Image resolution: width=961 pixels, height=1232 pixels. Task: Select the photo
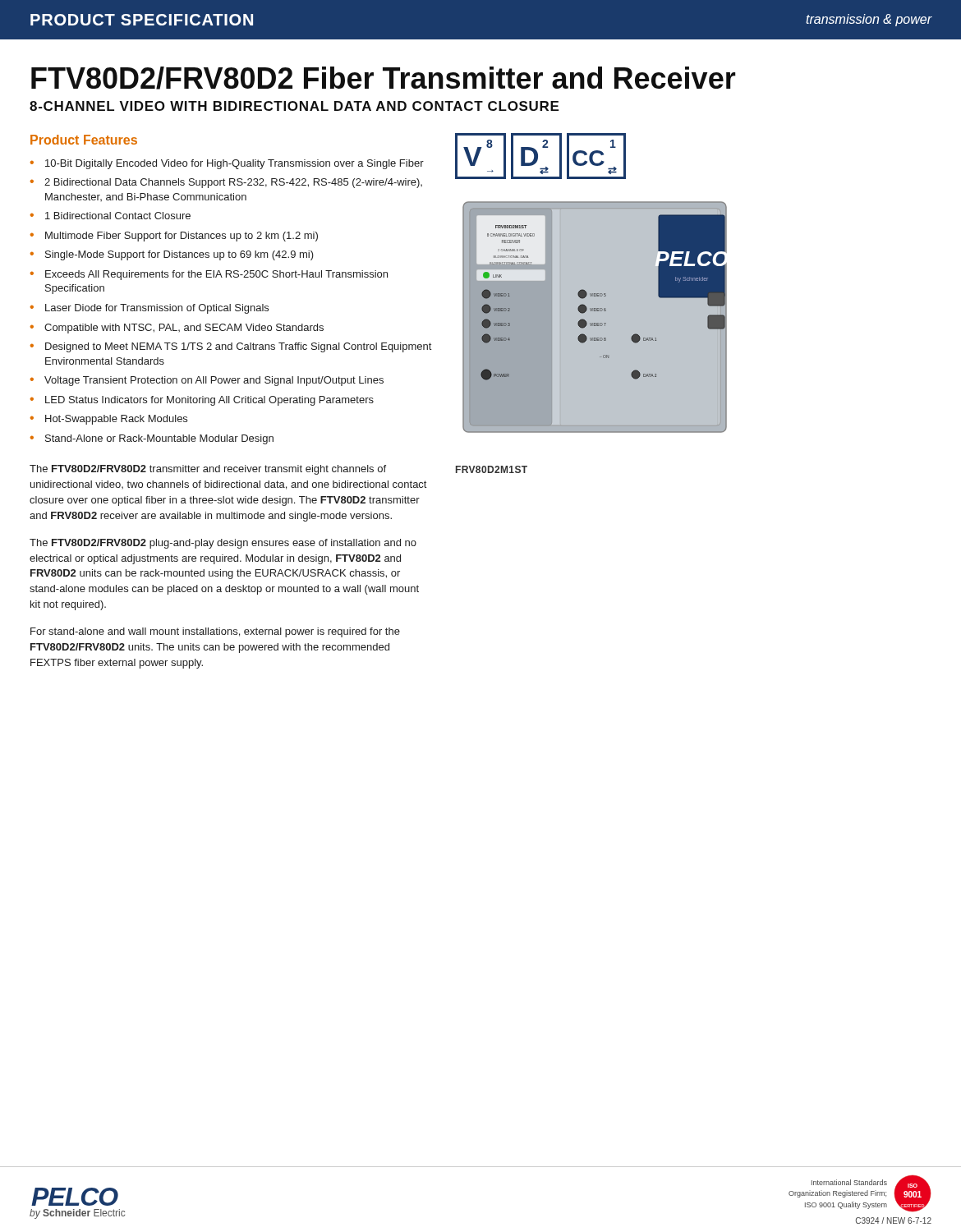click(x=595, y=326)
